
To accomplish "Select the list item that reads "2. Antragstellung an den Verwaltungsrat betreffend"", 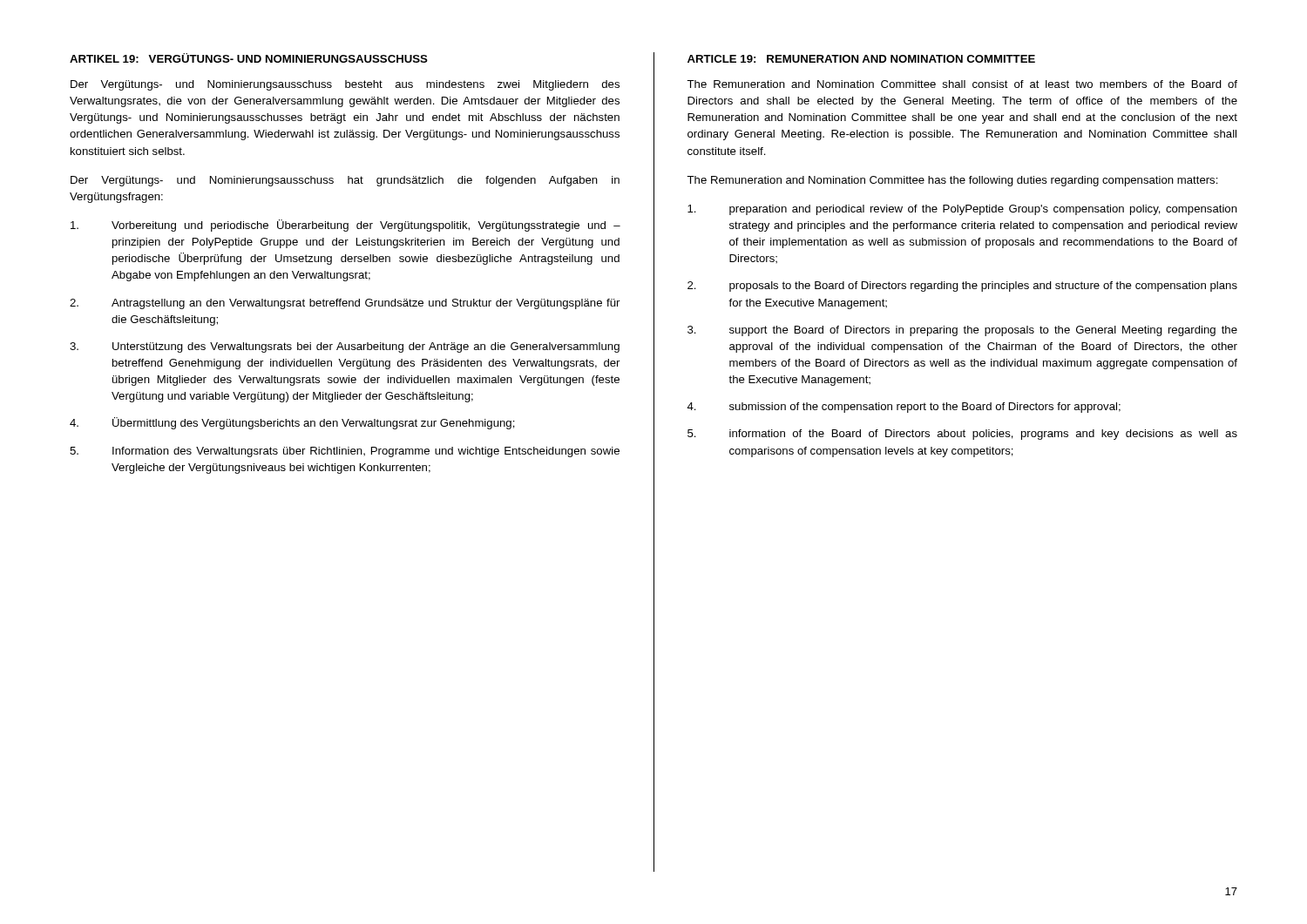I will point(345,311).
